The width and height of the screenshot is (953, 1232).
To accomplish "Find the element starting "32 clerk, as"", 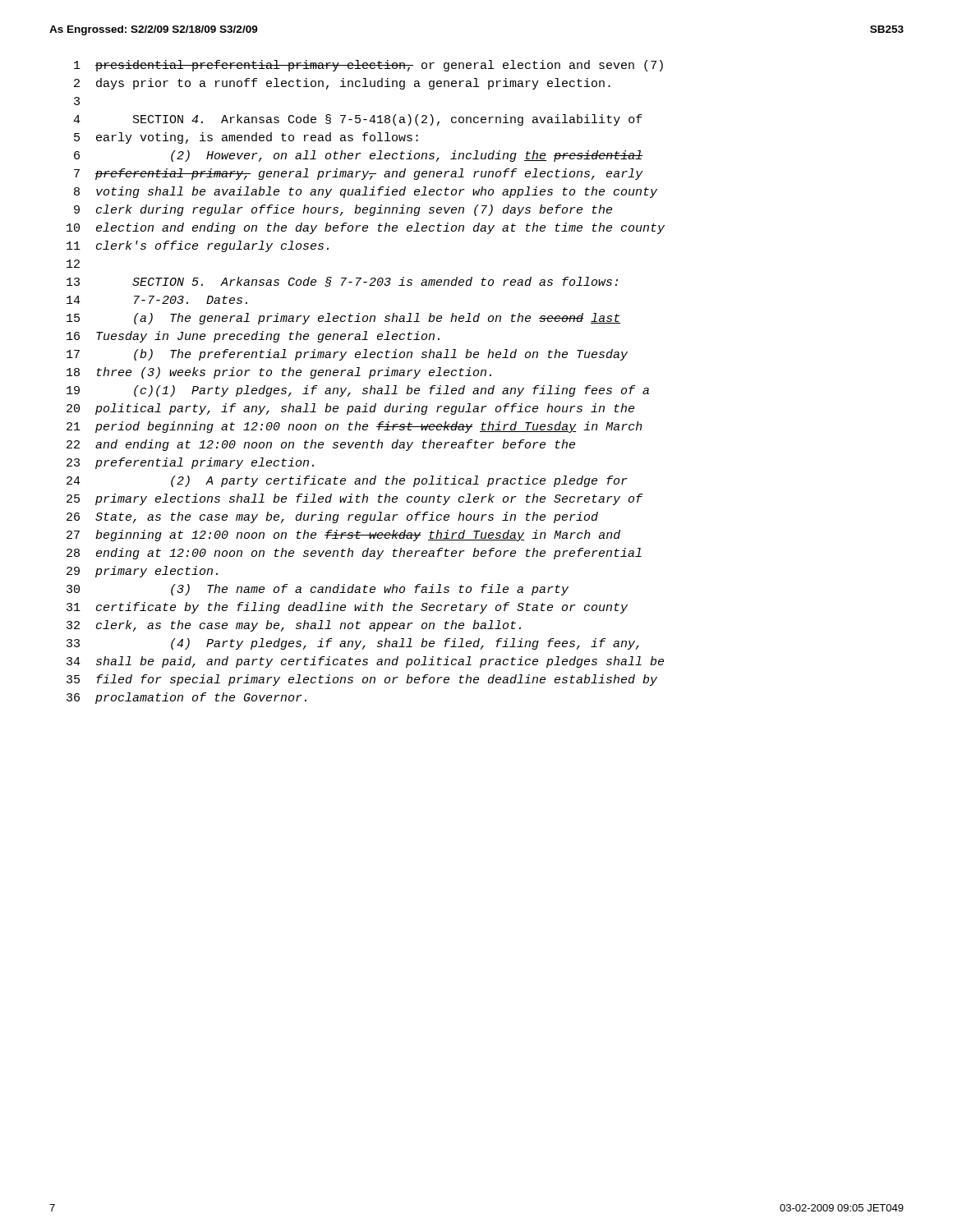I will (476, 627).
